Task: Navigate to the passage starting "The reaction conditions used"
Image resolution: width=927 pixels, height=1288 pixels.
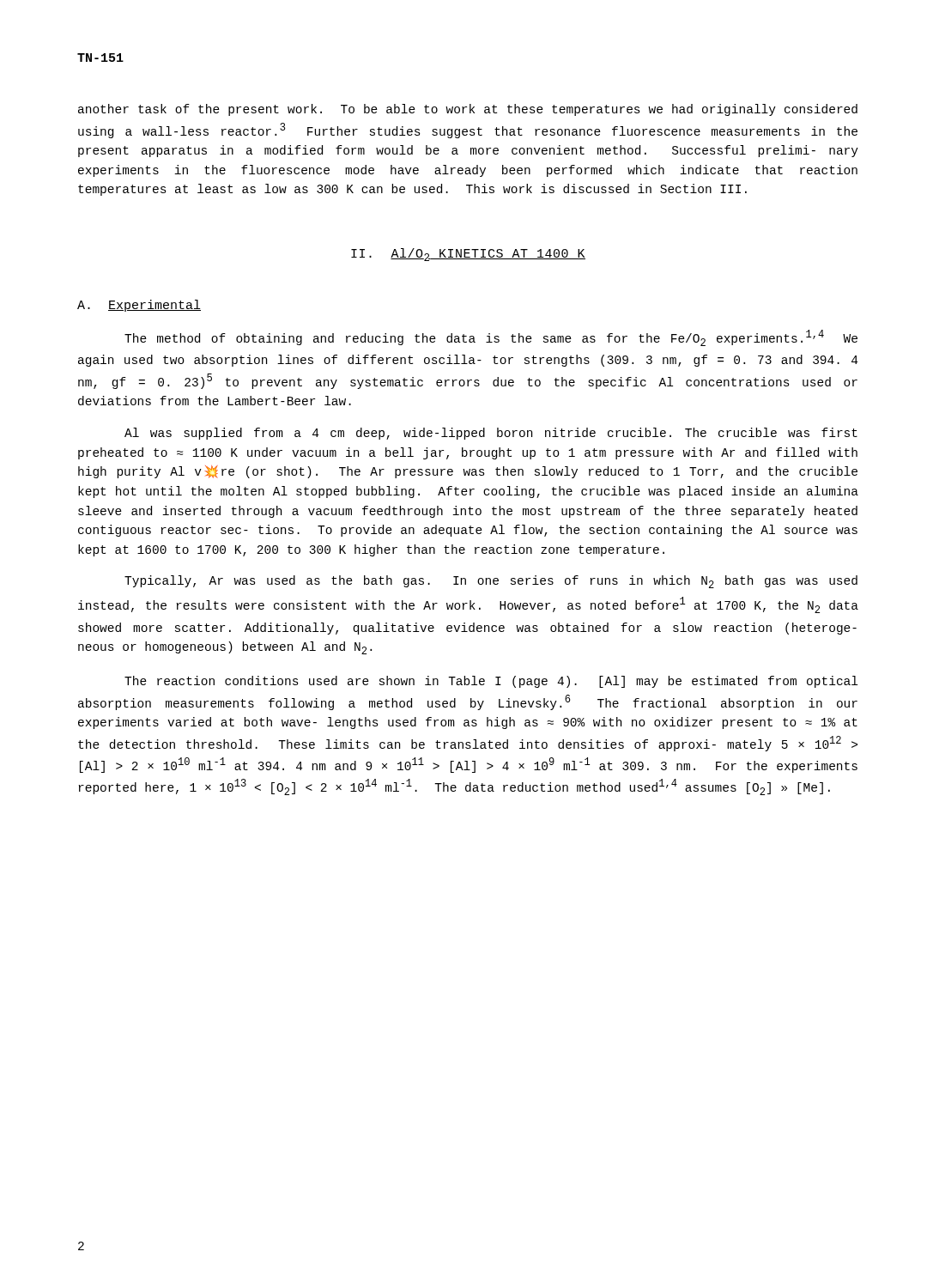Action: coord(468,737)
